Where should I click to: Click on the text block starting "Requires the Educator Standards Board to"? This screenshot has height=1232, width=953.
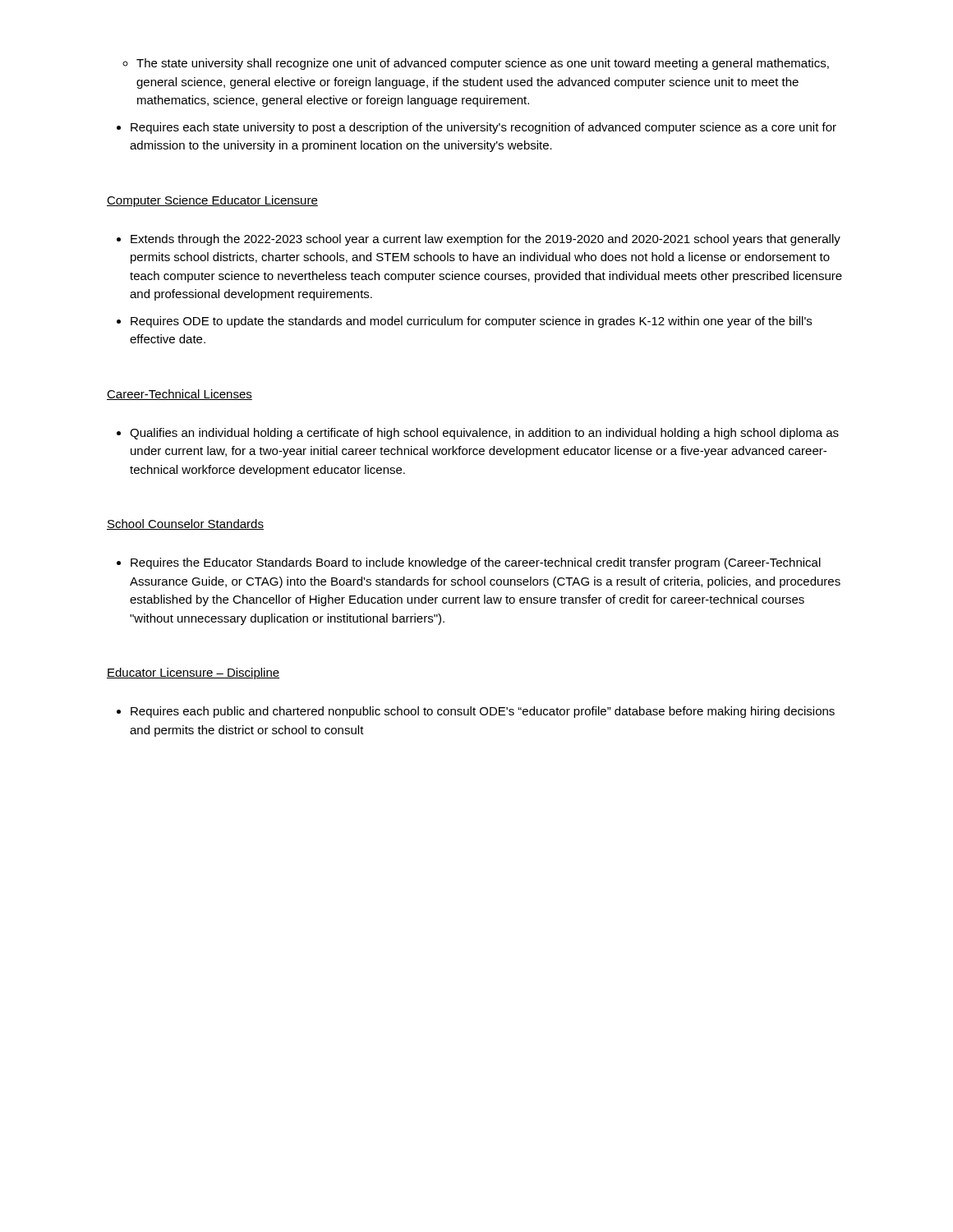pos(476,590)
